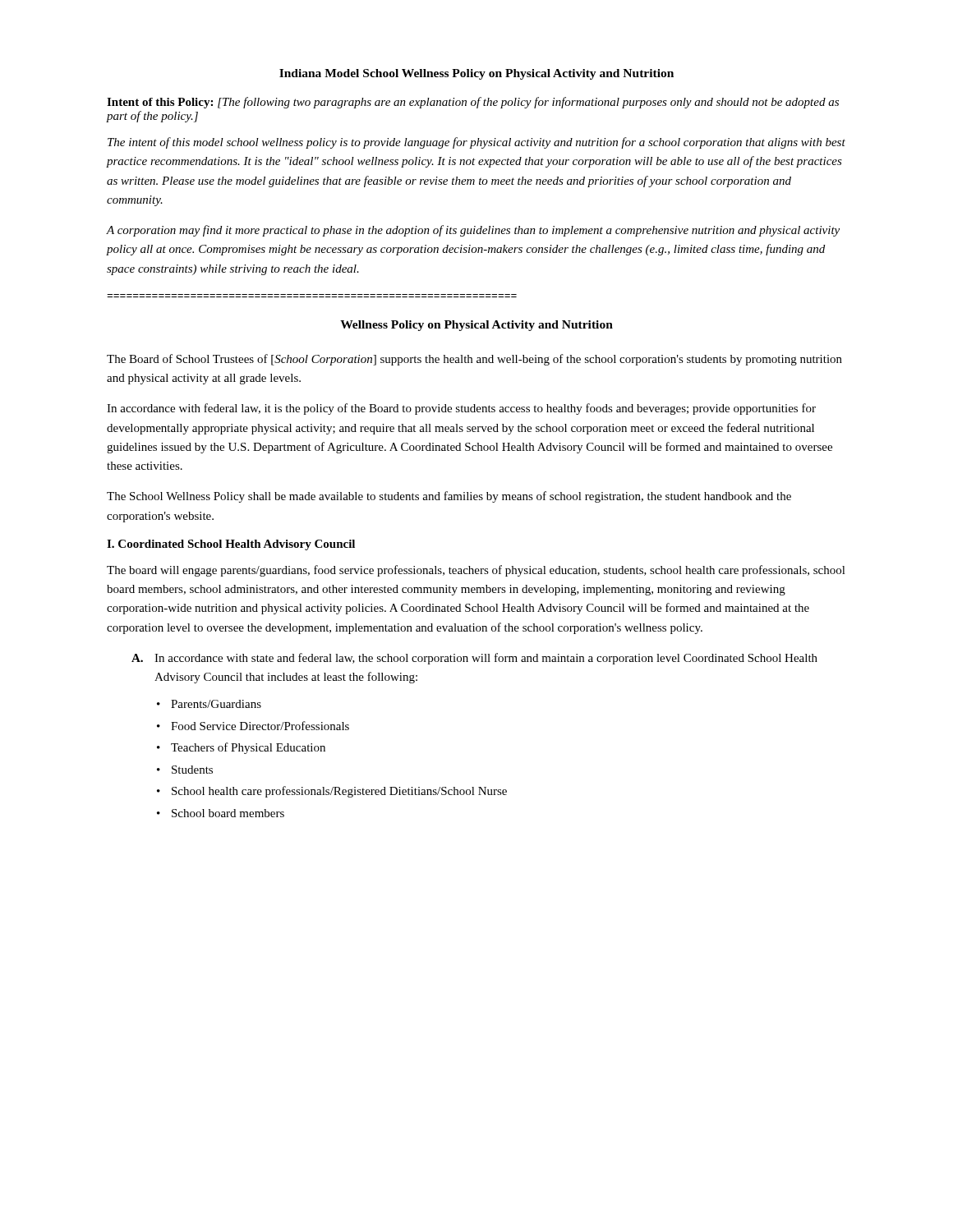Image resolution: width=953 pixels, height=1232 pixels.
Task: Where is the title that starts "Wellness Policy on"?
Action: [476, 324]
